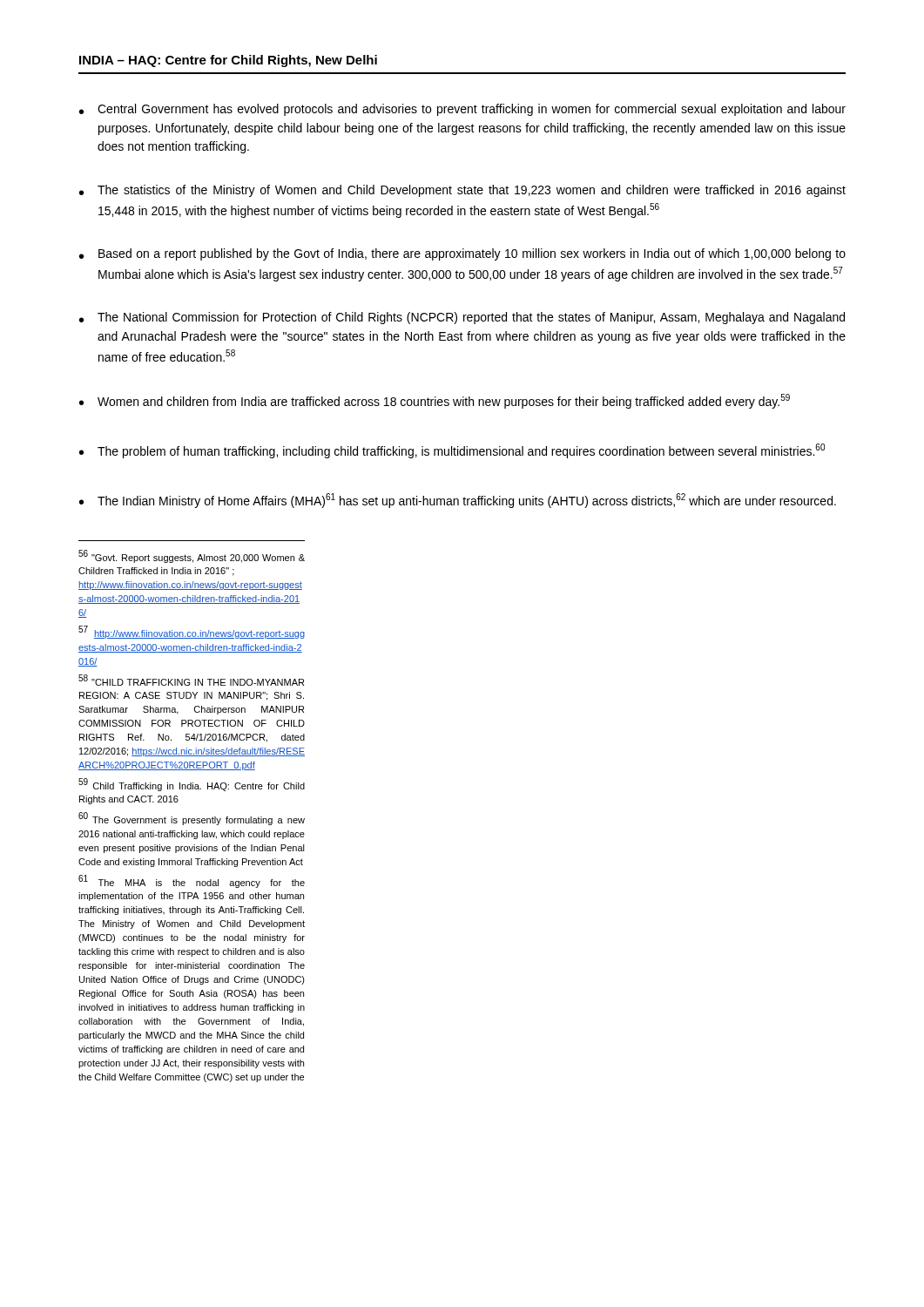
Task: Locate the list item with the text "• Based on a report"
Action: coord(462,265)
